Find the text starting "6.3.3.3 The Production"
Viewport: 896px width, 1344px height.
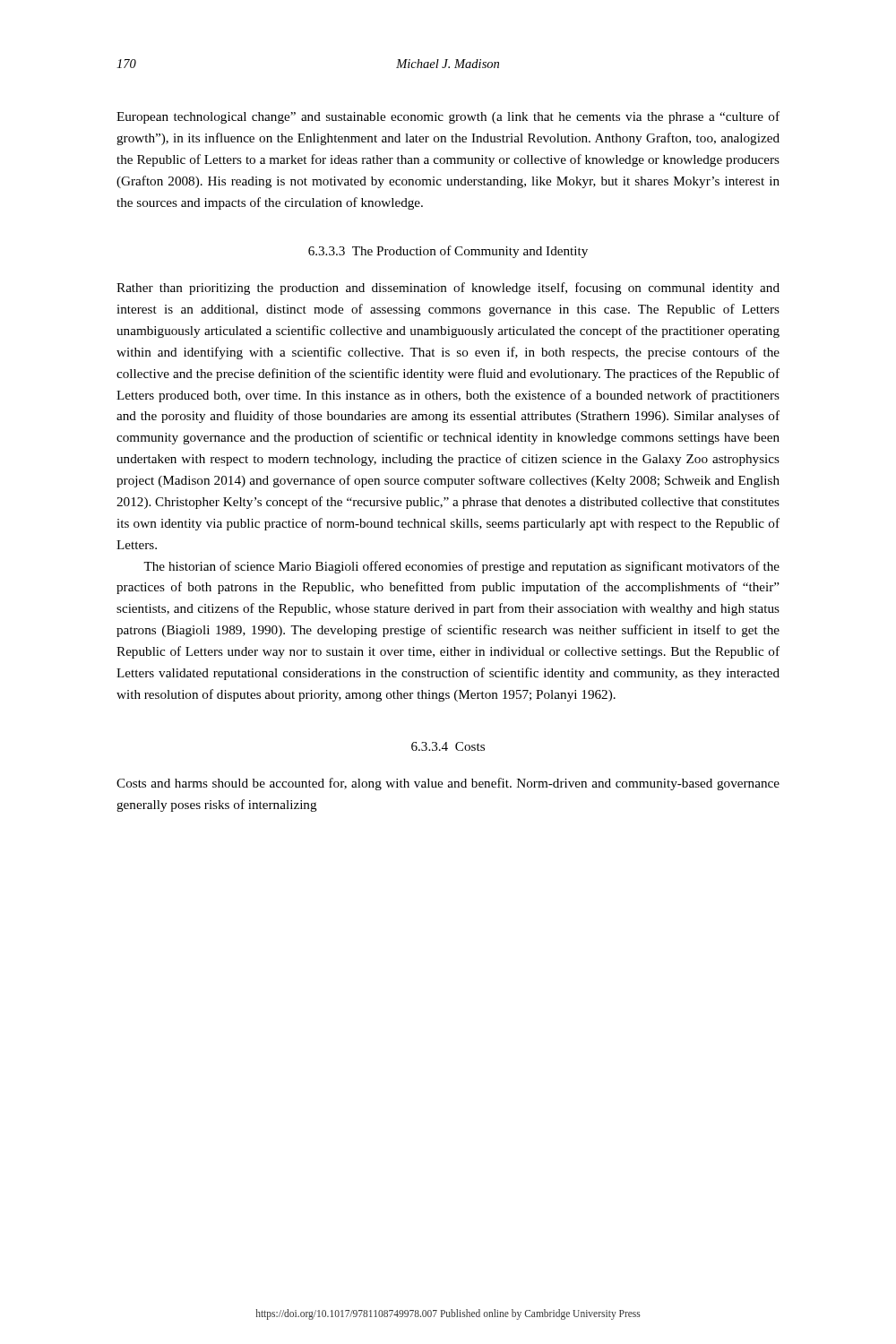(x=448, y=250)
